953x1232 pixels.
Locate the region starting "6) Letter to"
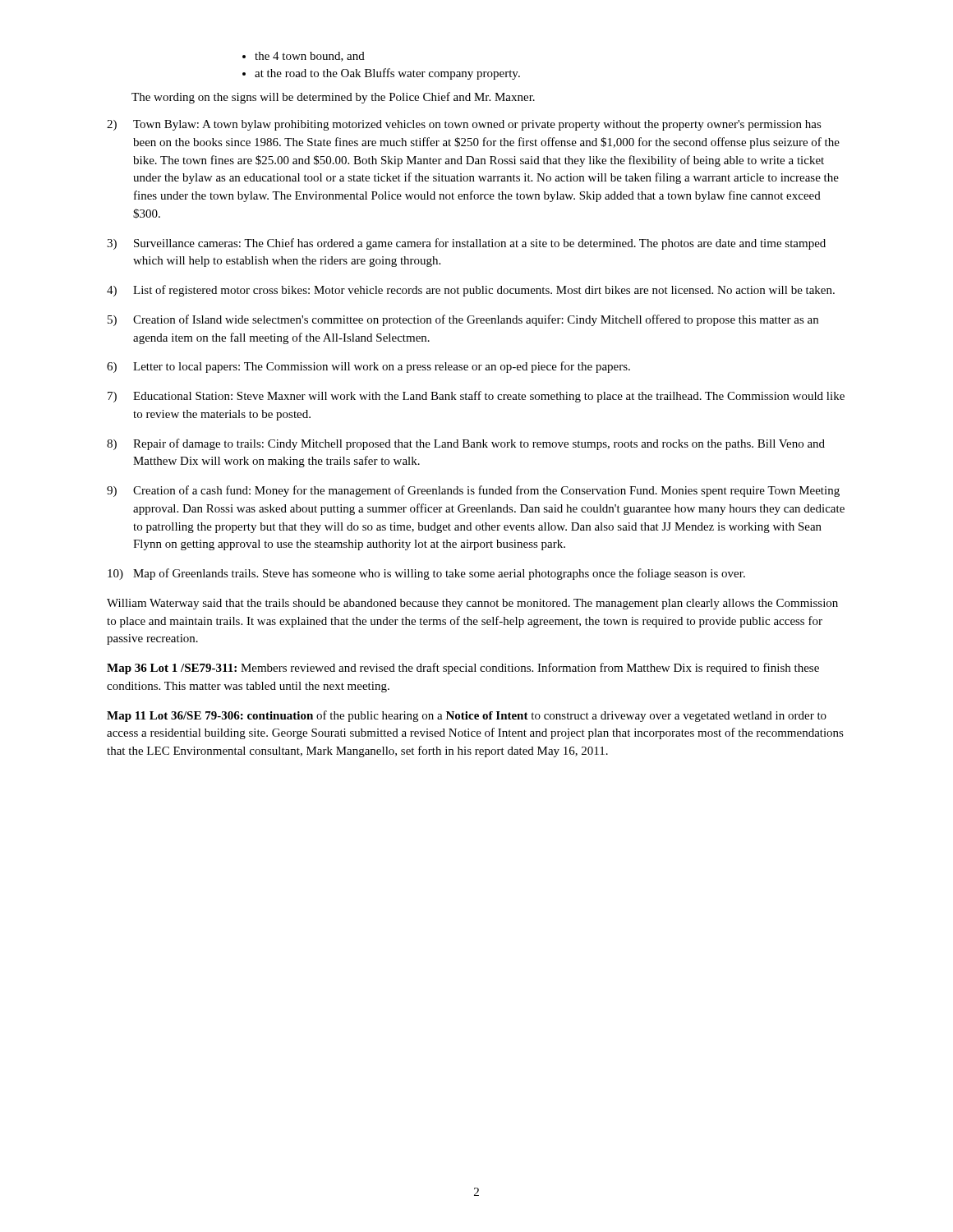click(476, 367)
